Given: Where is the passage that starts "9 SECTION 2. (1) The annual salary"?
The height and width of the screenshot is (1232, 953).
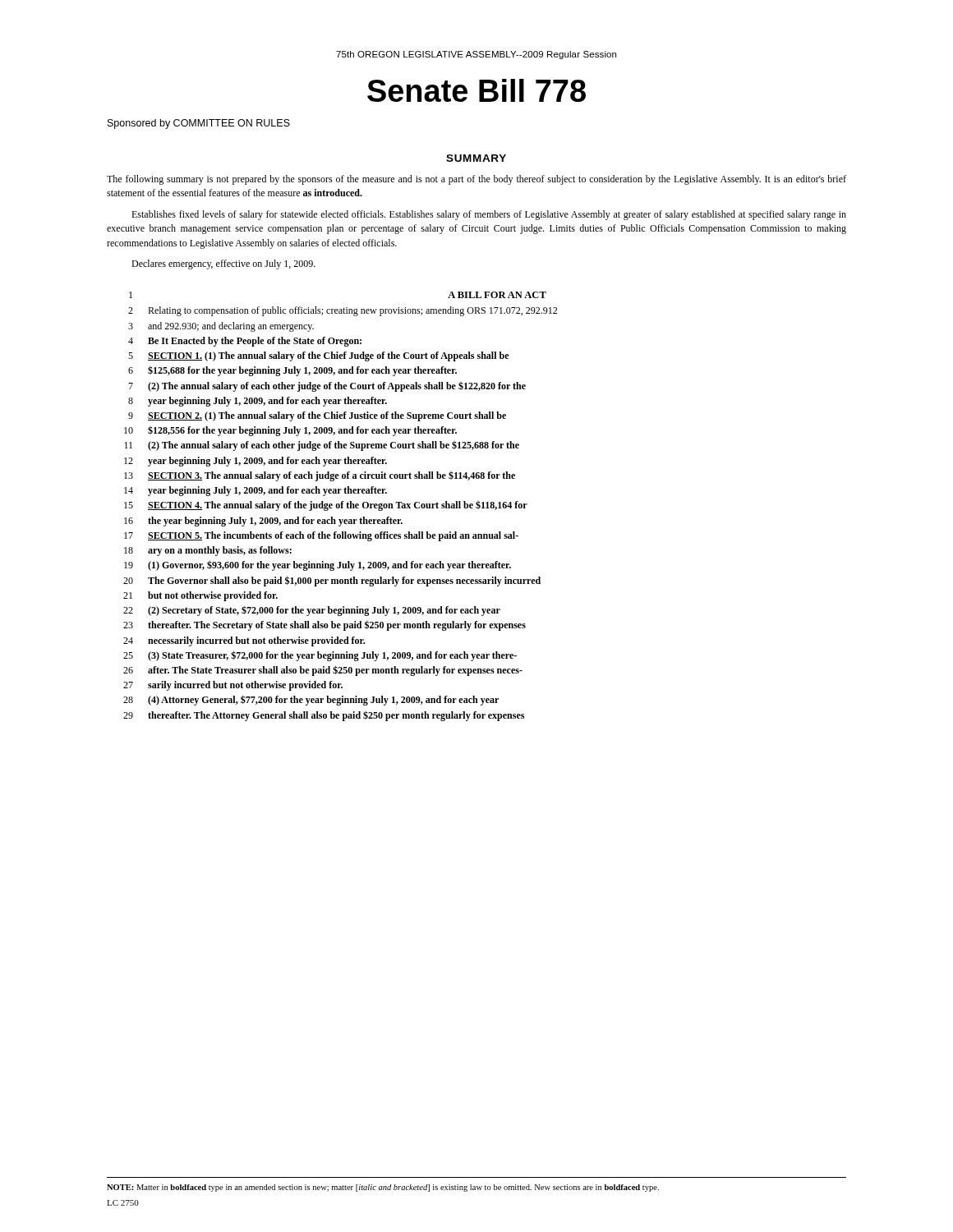Looking at the screenshot, I should point(476,416).
